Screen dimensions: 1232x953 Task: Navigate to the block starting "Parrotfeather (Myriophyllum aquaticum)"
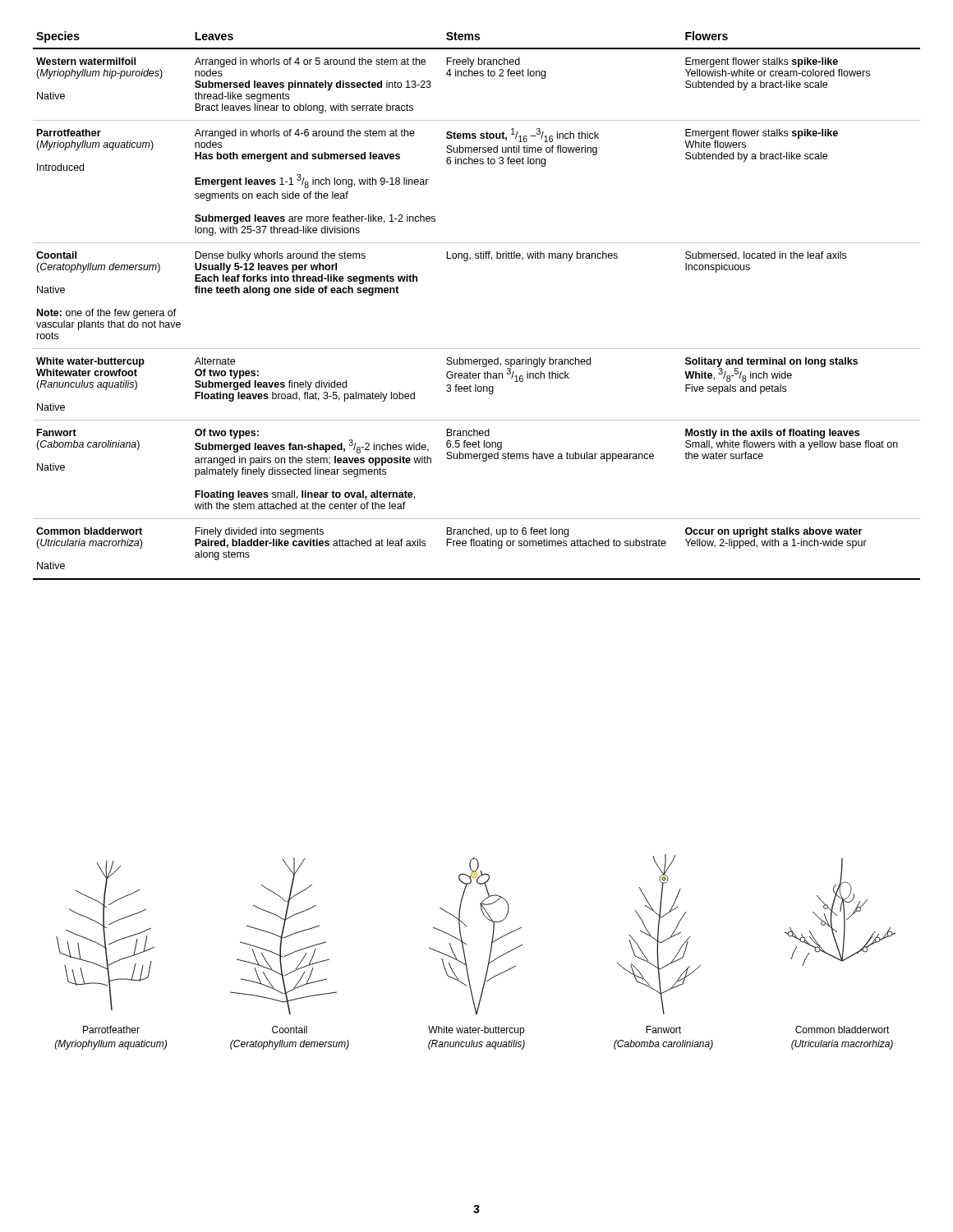pyautogui.click(x=111, y=1037)
